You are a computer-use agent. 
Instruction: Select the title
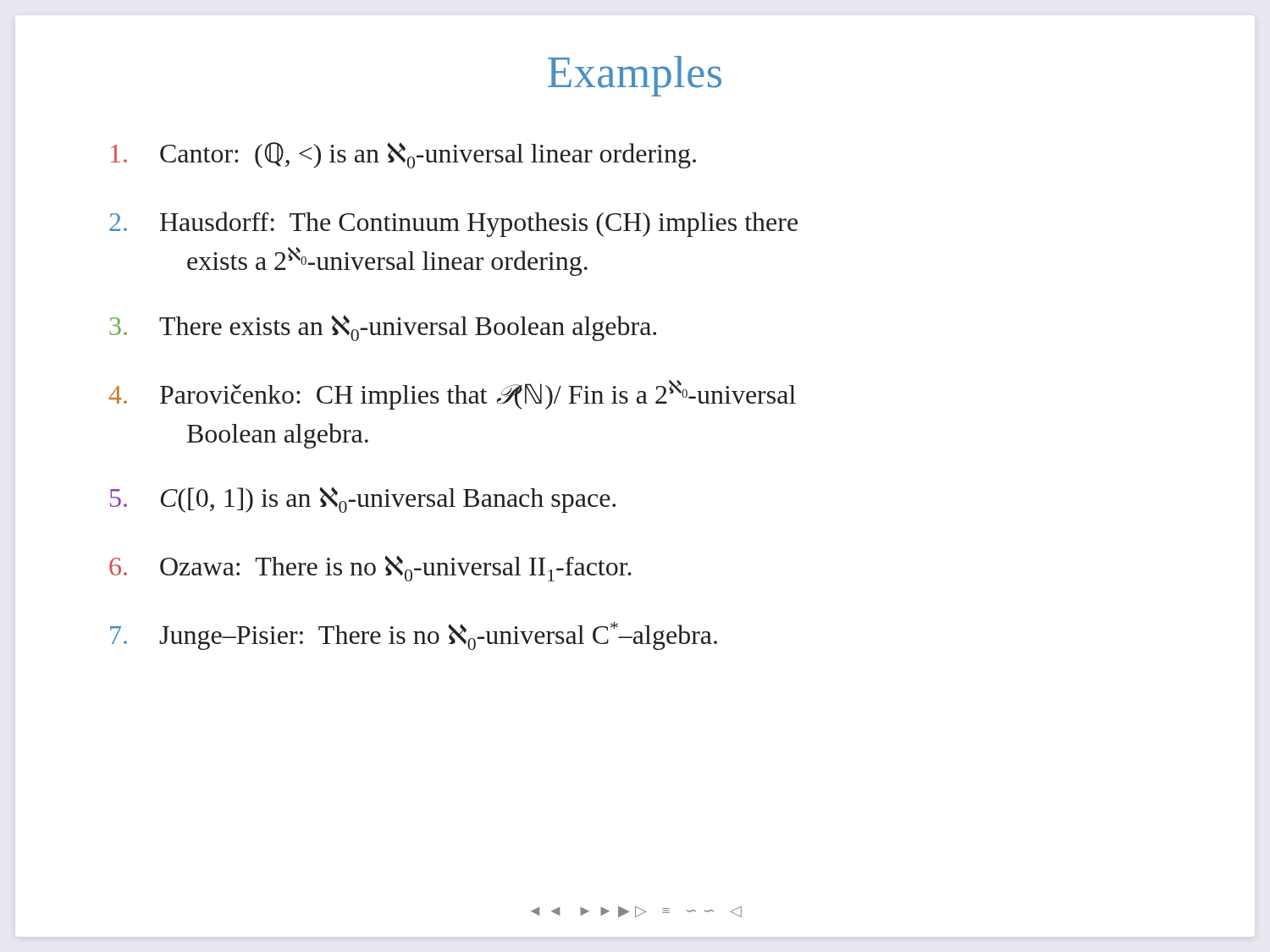[635, 72]
